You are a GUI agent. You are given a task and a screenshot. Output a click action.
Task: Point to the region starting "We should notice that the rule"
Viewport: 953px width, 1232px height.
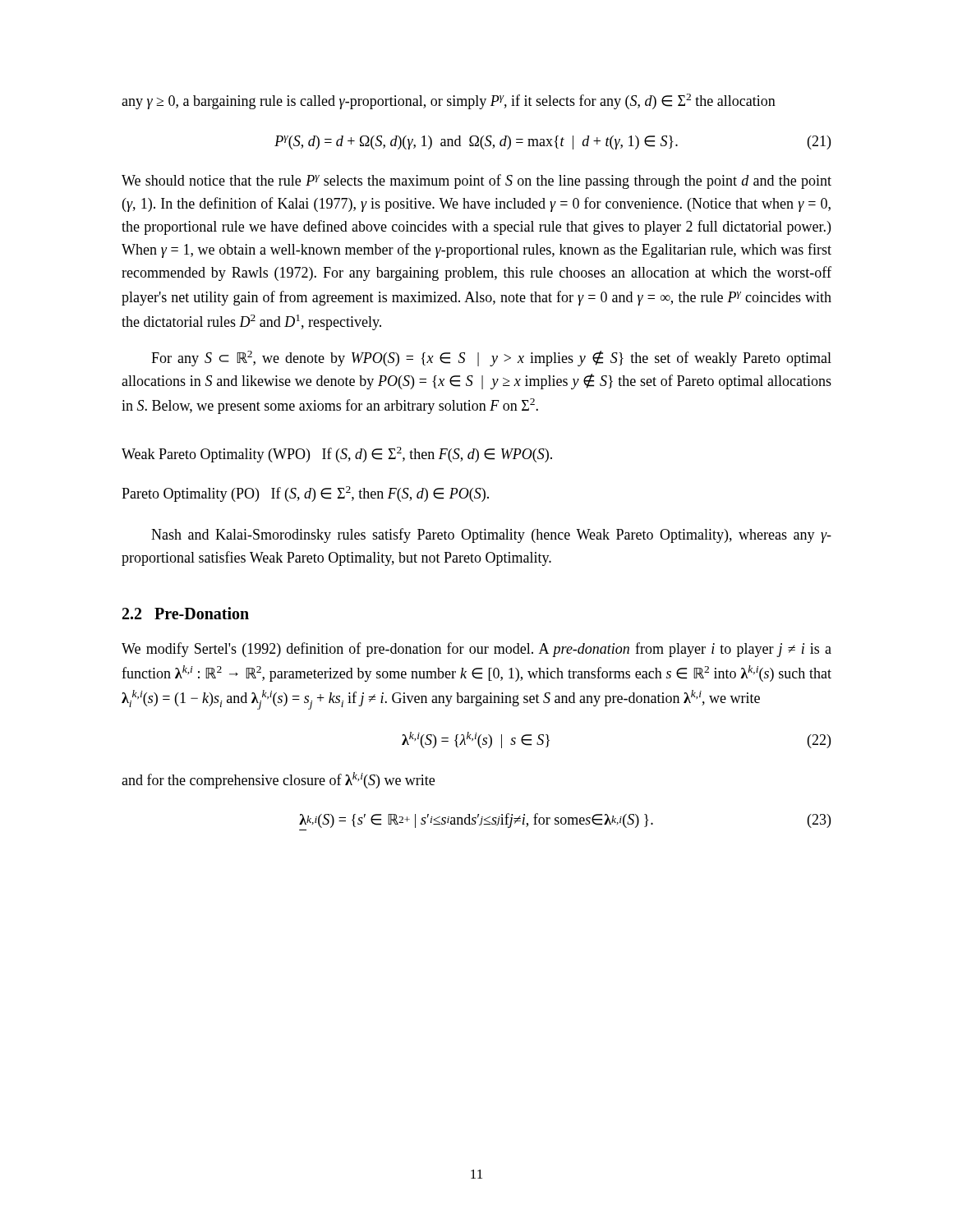pyautogui.click(x=476, y=250)
